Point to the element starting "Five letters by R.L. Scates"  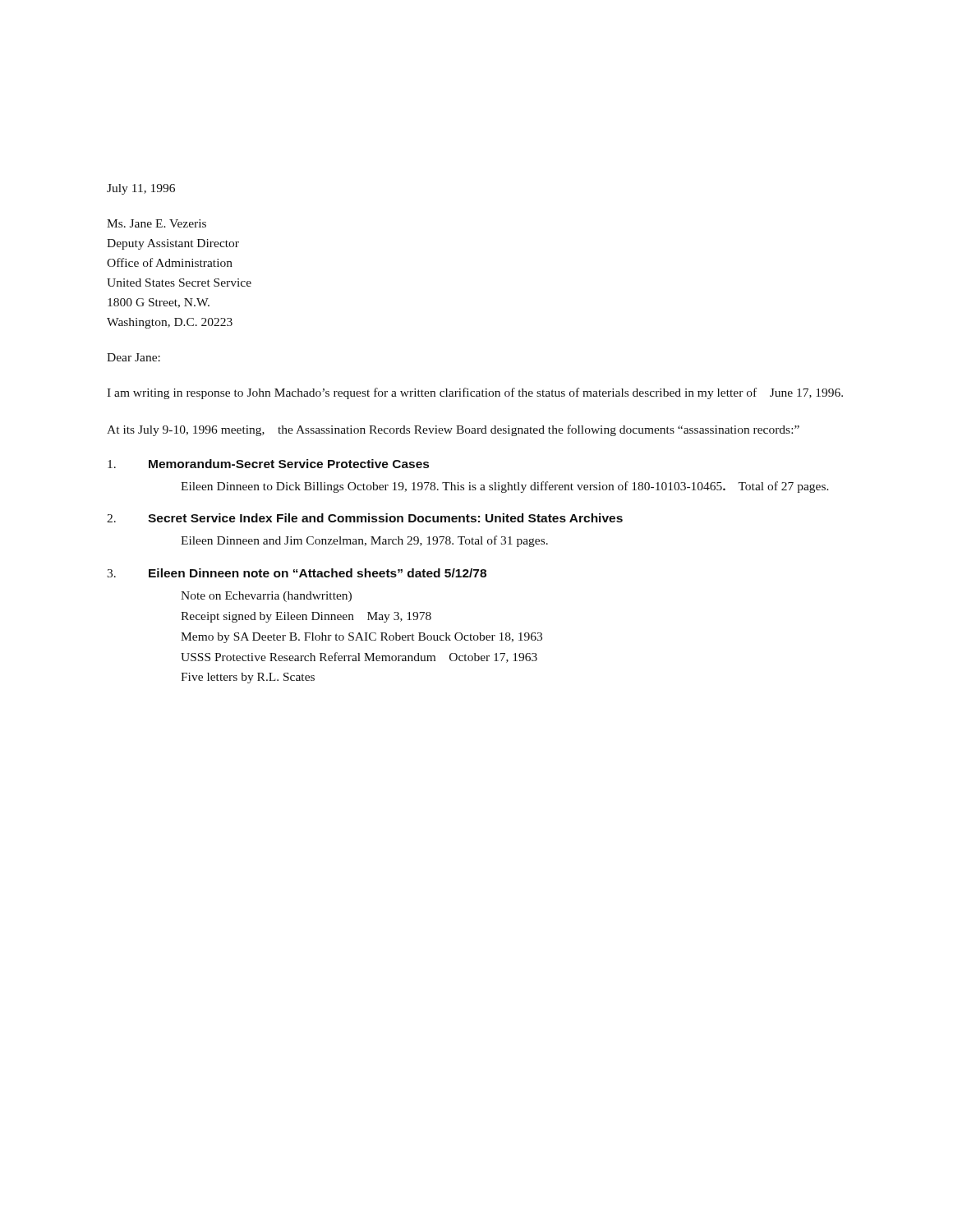[x=248, y=677]
